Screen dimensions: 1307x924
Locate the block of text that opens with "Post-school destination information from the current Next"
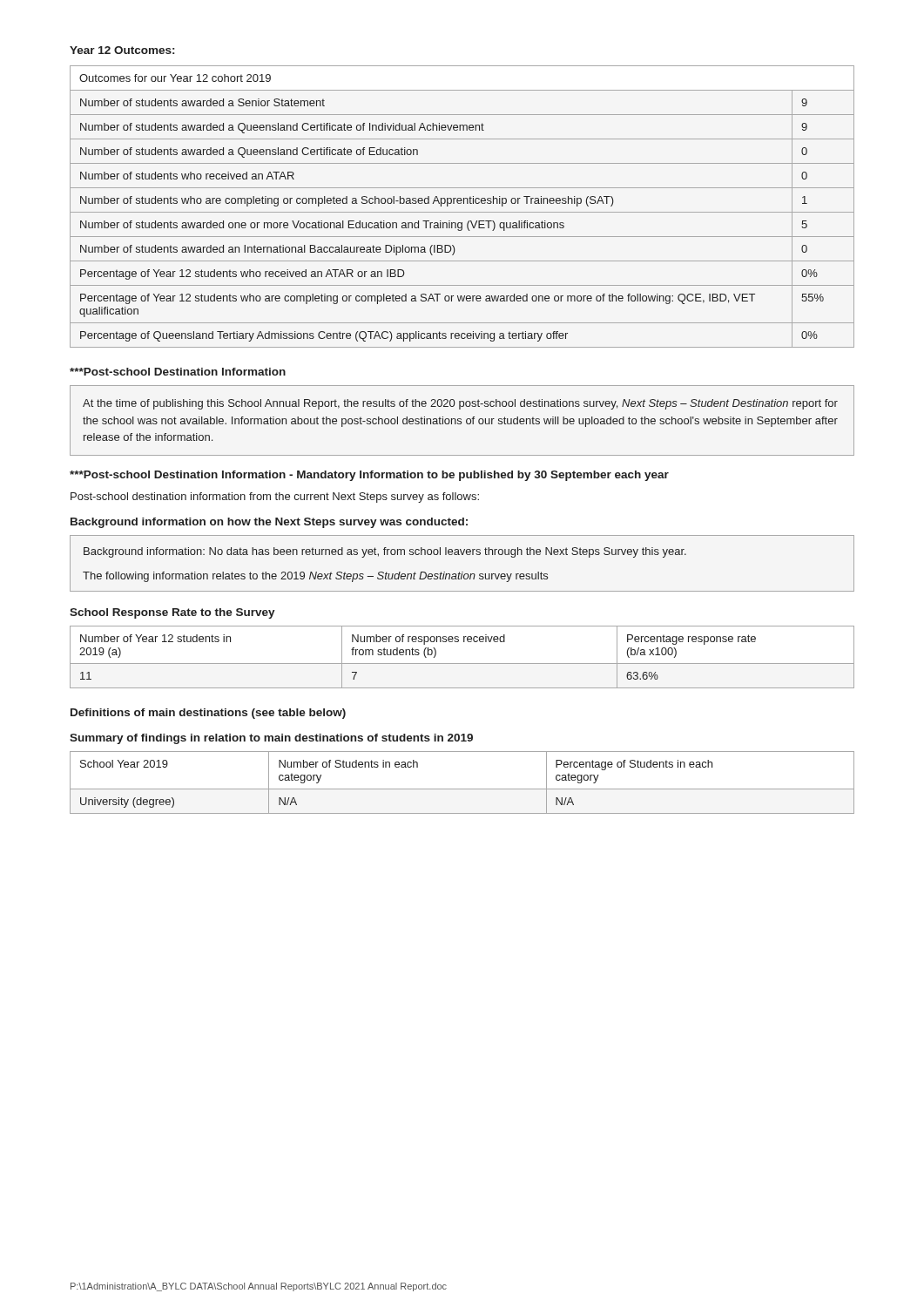click(x=275, y=496)
